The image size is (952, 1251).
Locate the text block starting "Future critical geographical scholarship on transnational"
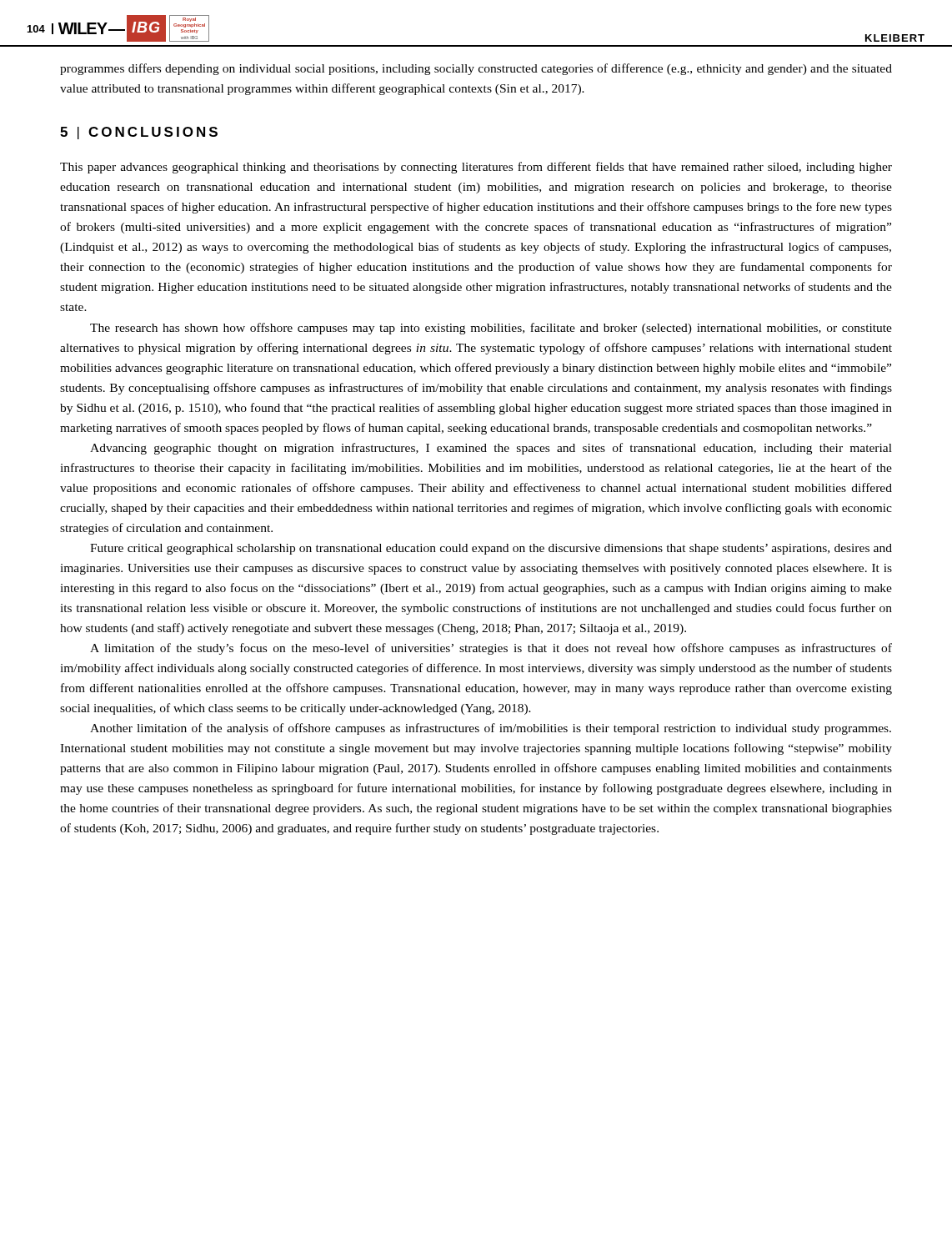tap(476, 588)
